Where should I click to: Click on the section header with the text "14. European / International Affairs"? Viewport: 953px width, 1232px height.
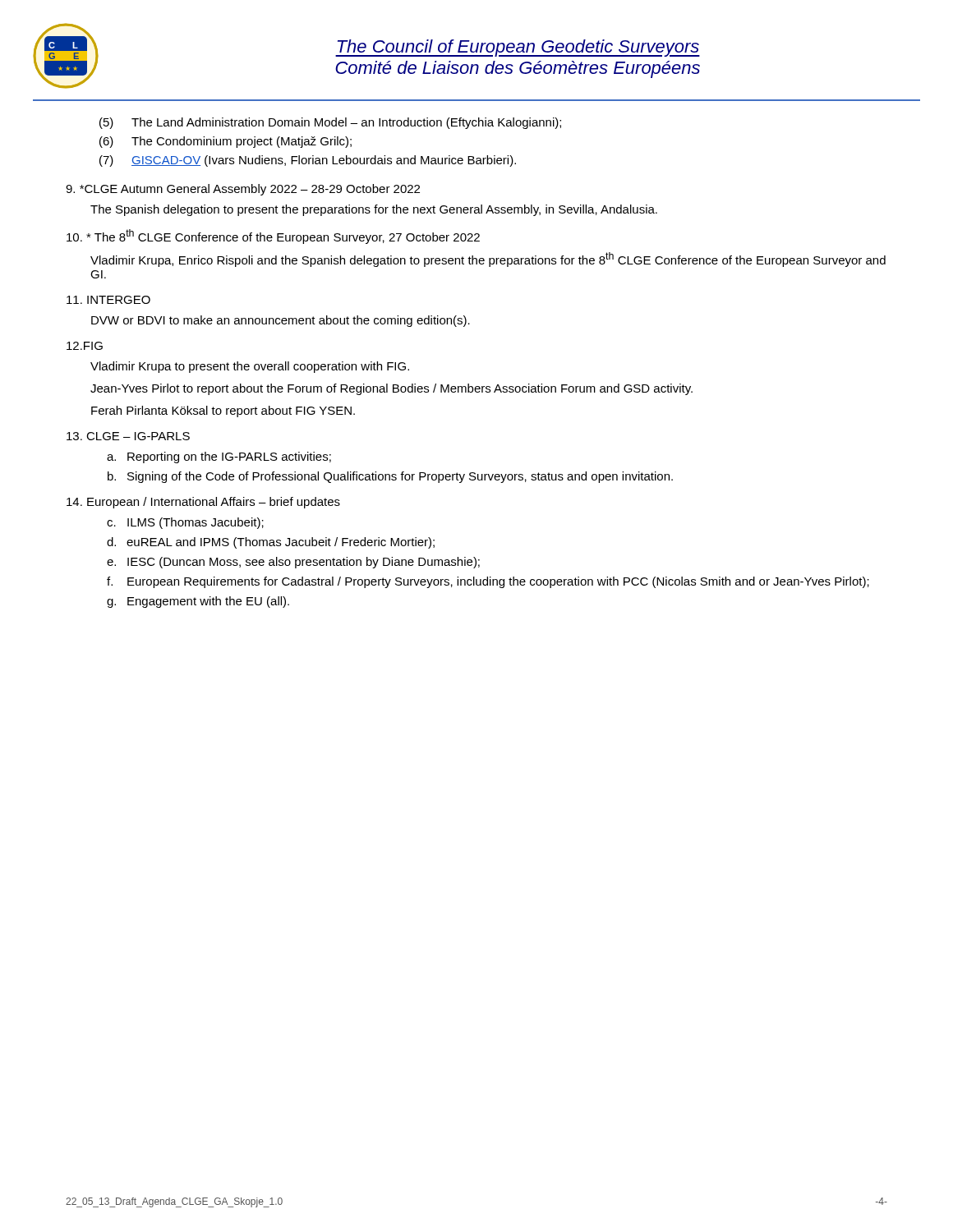[203, 503]
